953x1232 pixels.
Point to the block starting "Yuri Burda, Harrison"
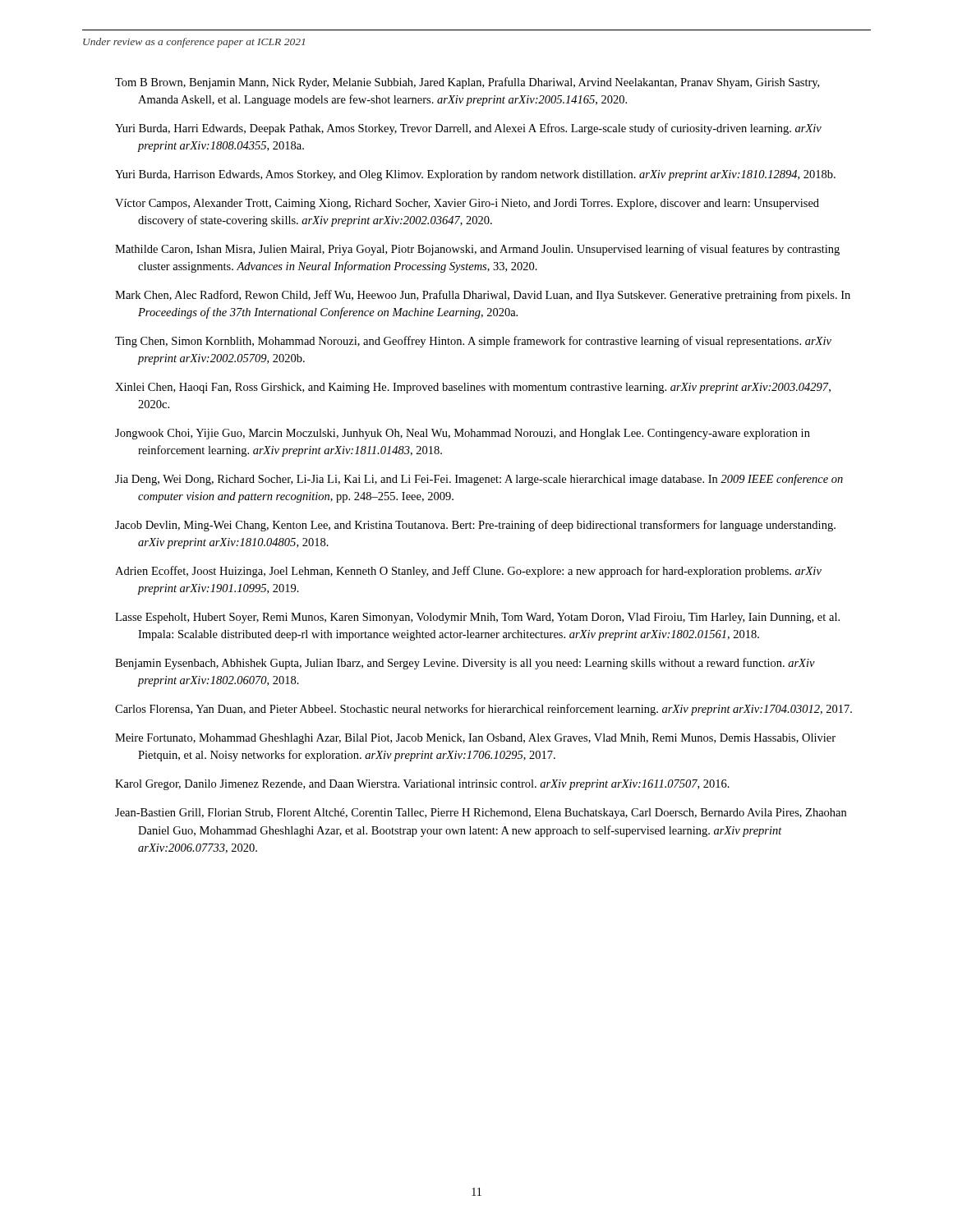475,174
